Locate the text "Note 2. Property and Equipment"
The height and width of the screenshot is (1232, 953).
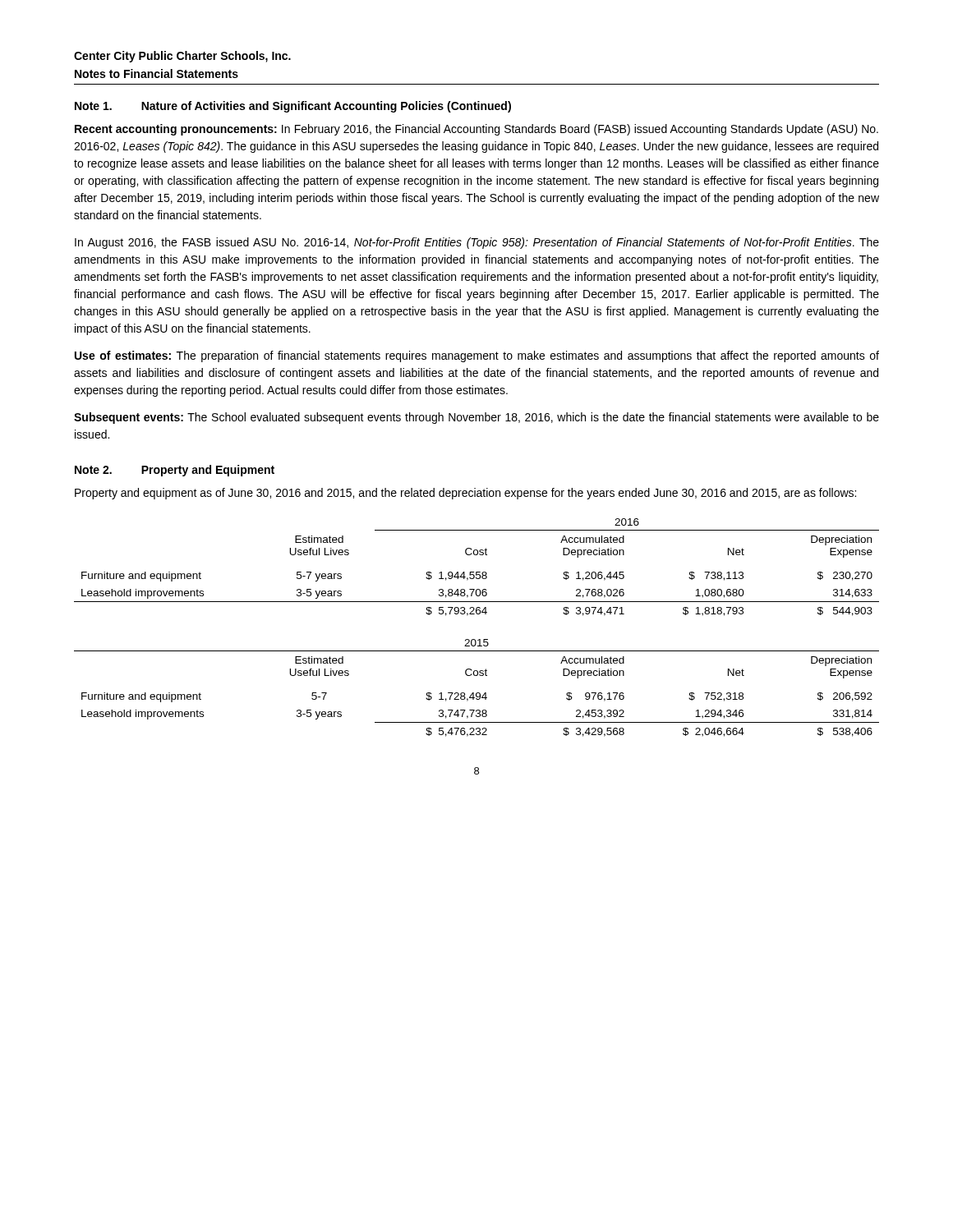174,470
